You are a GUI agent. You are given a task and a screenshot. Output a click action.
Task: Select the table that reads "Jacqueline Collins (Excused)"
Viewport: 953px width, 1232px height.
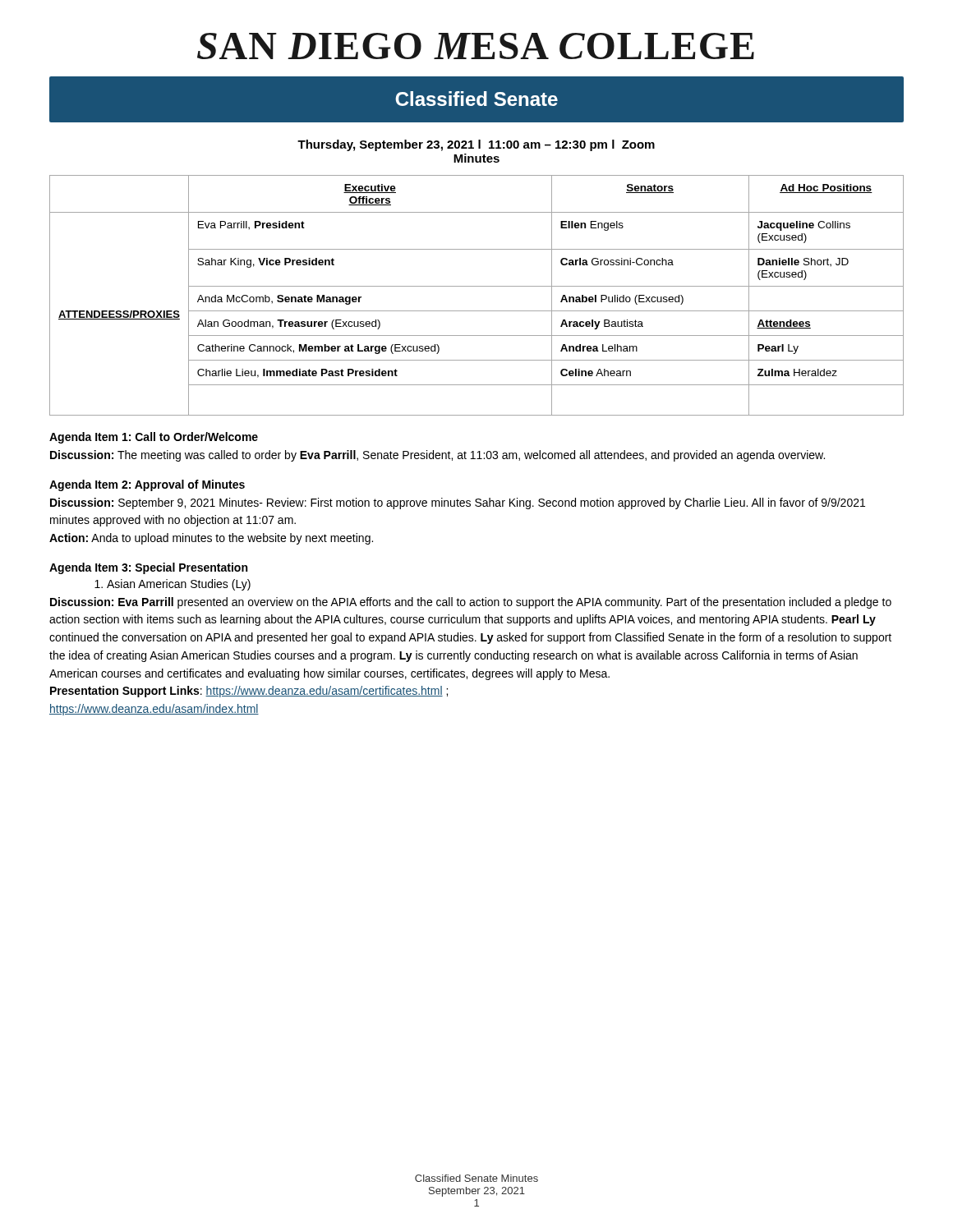[476, 295]
